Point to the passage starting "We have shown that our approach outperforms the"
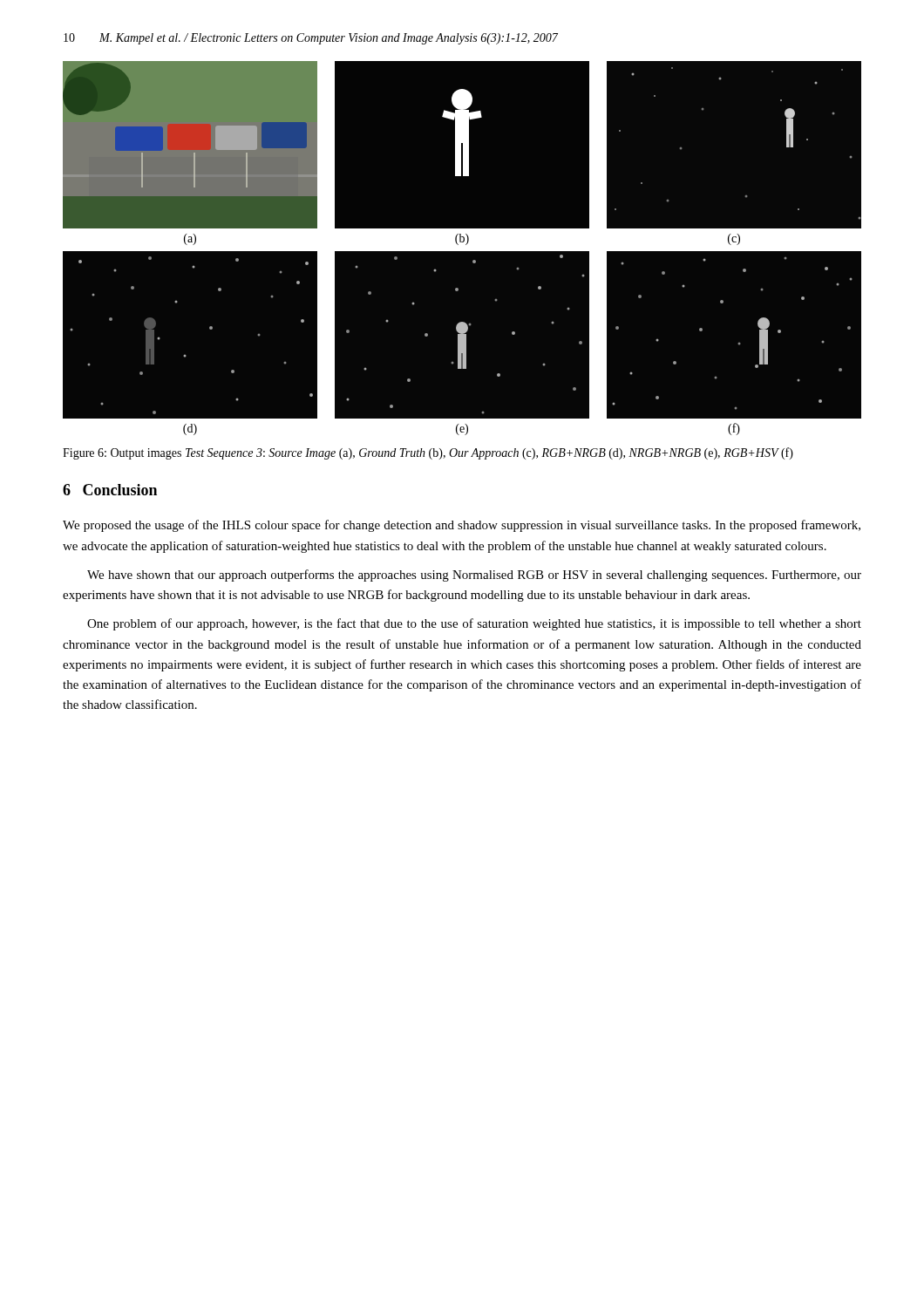This screenshot has width=924, height=1308. pos(462,585)
